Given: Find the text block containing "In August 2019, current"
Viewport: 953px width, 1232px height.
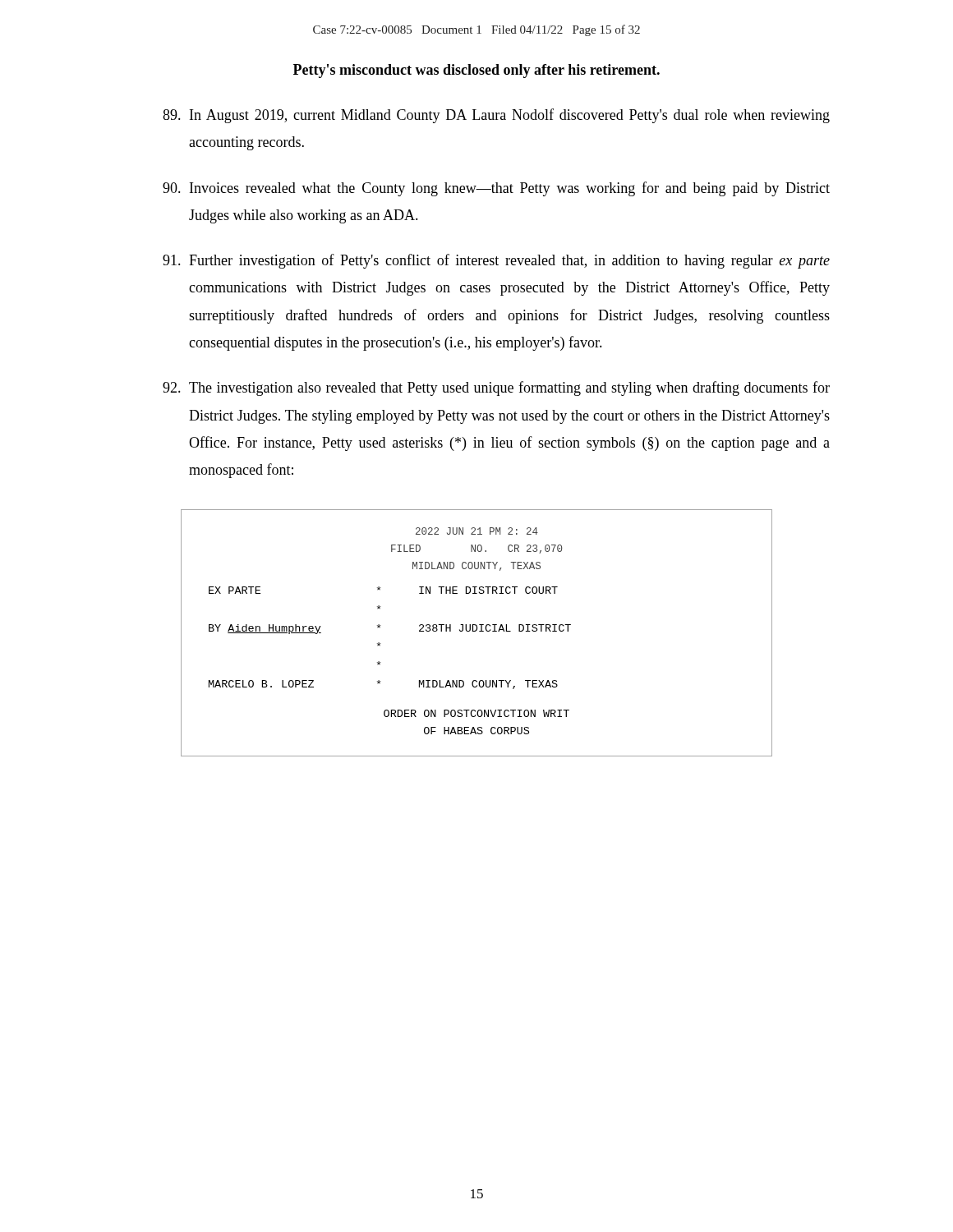Looking at the screenshot, I should 476,129.
